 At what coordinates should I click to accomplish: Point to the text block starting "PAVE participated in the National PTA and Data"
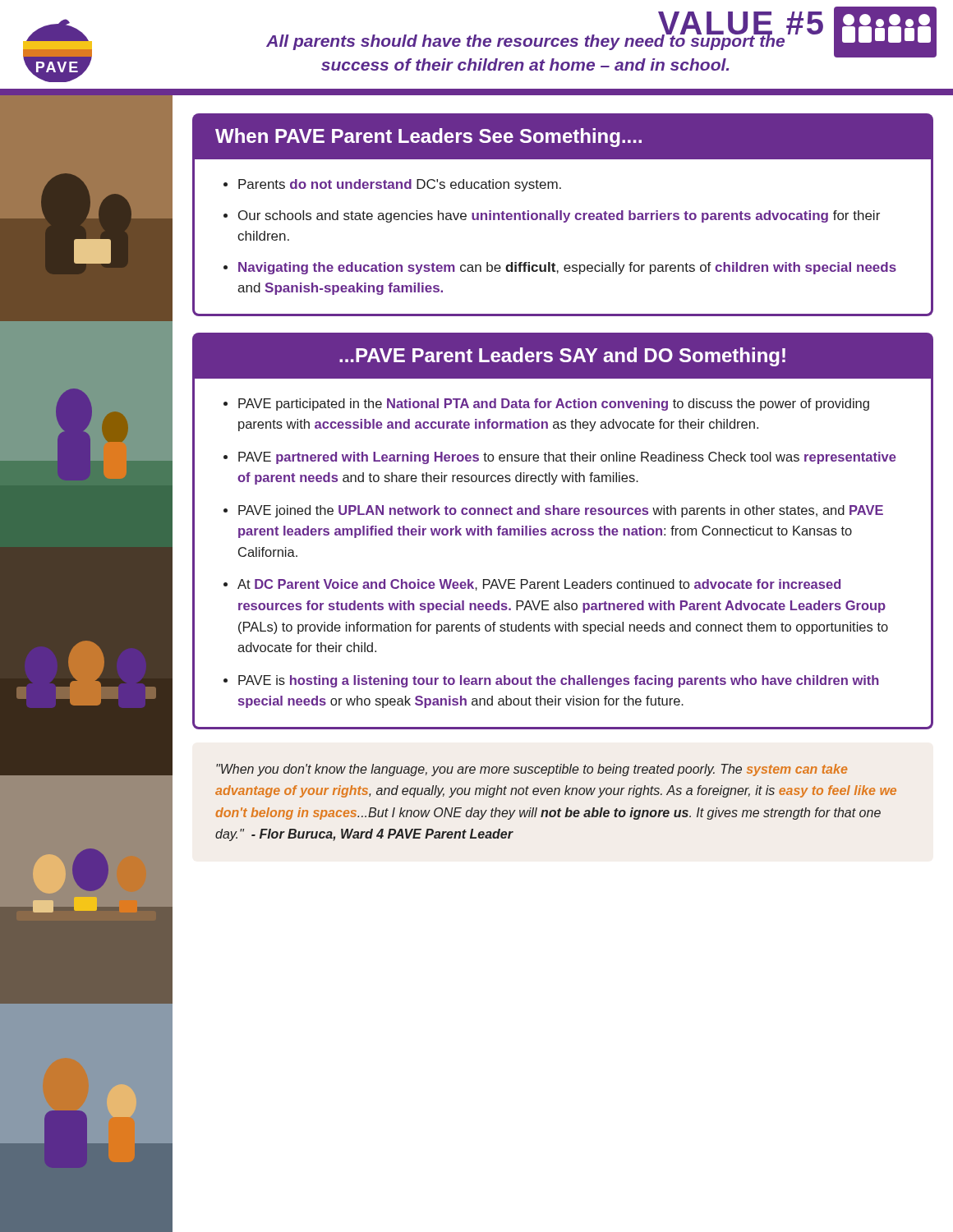[x=571, y=414]
